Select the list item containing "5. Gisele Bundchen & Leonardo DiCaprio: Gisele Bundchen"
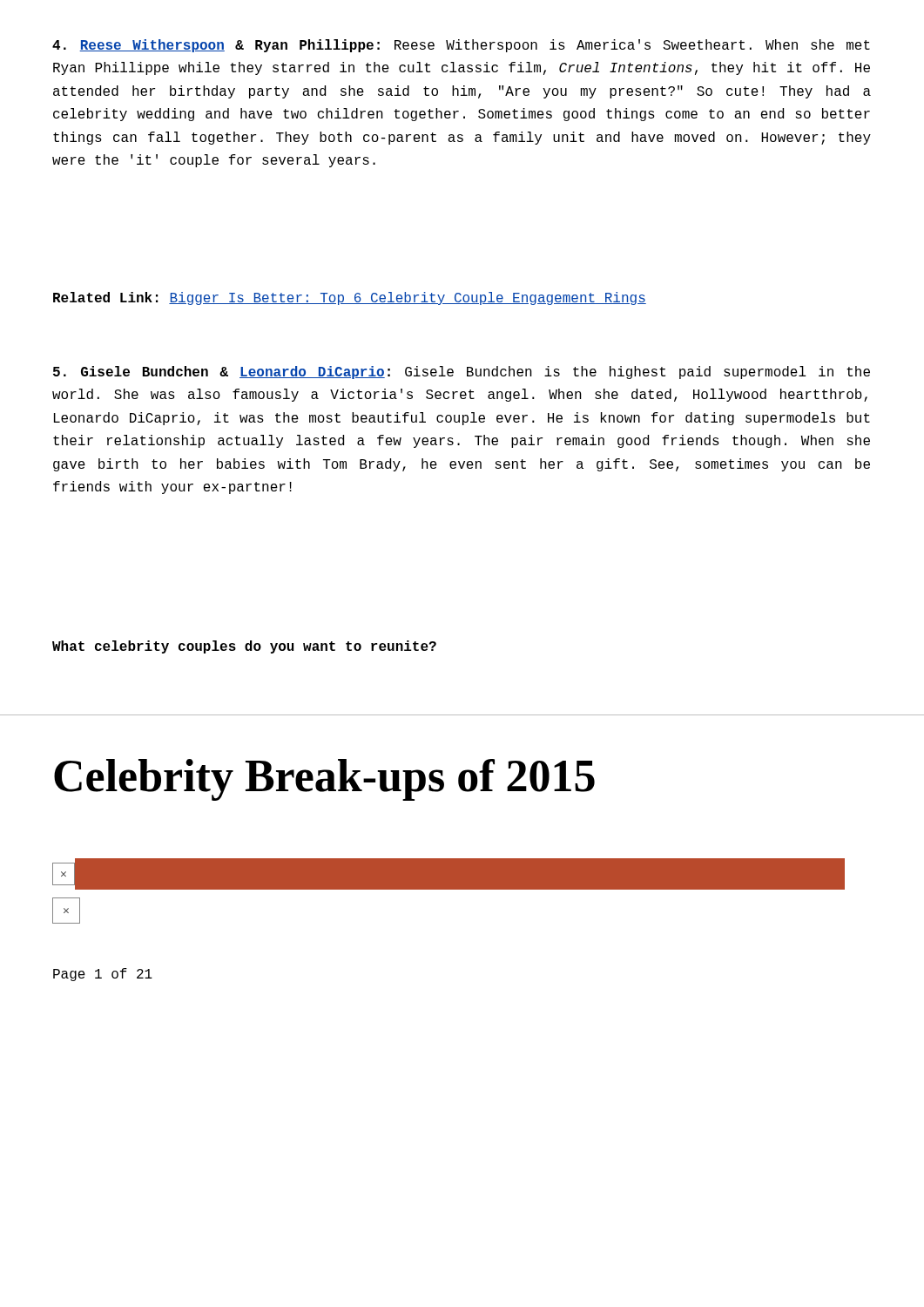This screenshot has width=924, height=1307. click(462, 430)
